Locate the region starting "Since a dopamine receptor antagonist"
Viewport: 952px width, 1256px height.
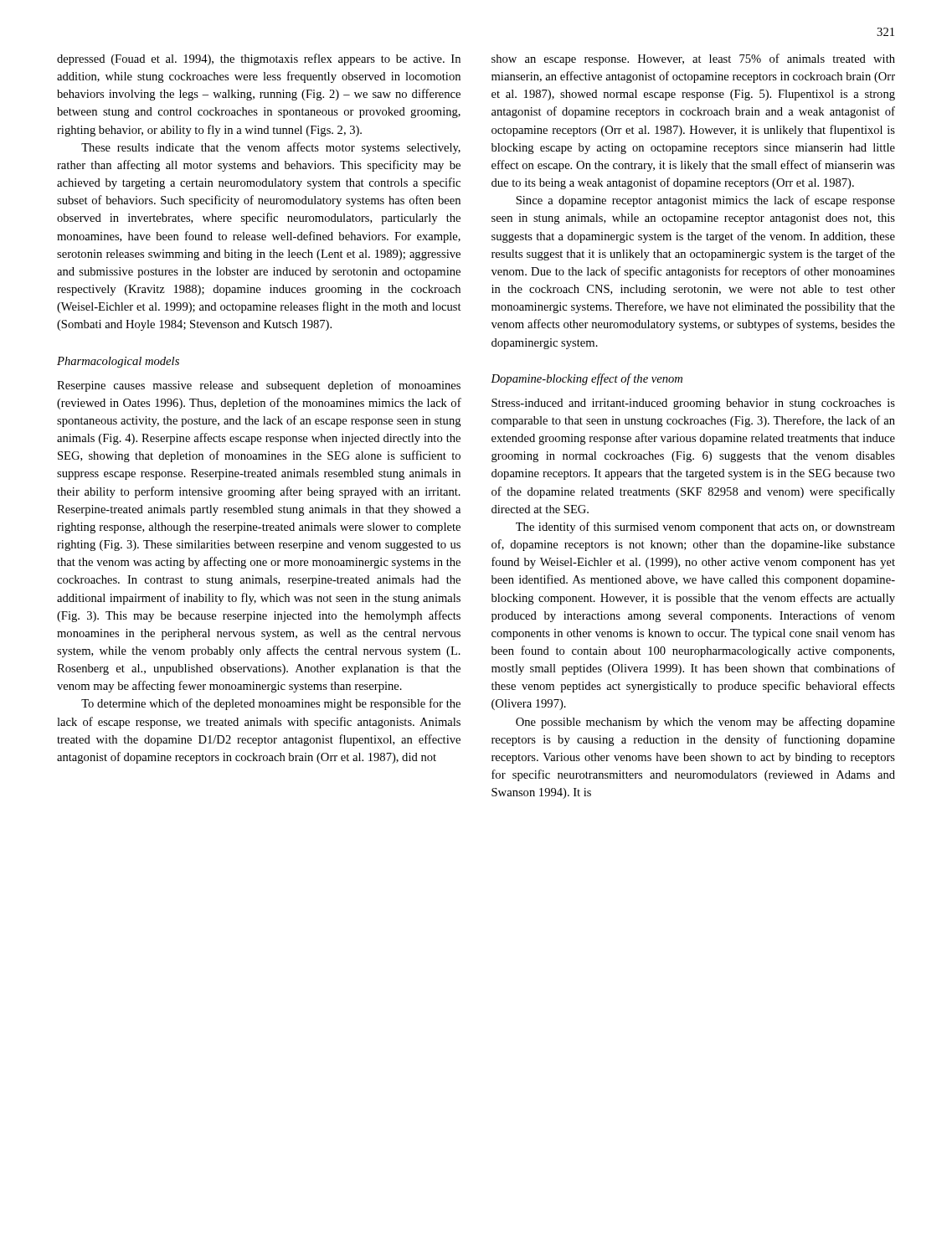[x=693, y=271]
